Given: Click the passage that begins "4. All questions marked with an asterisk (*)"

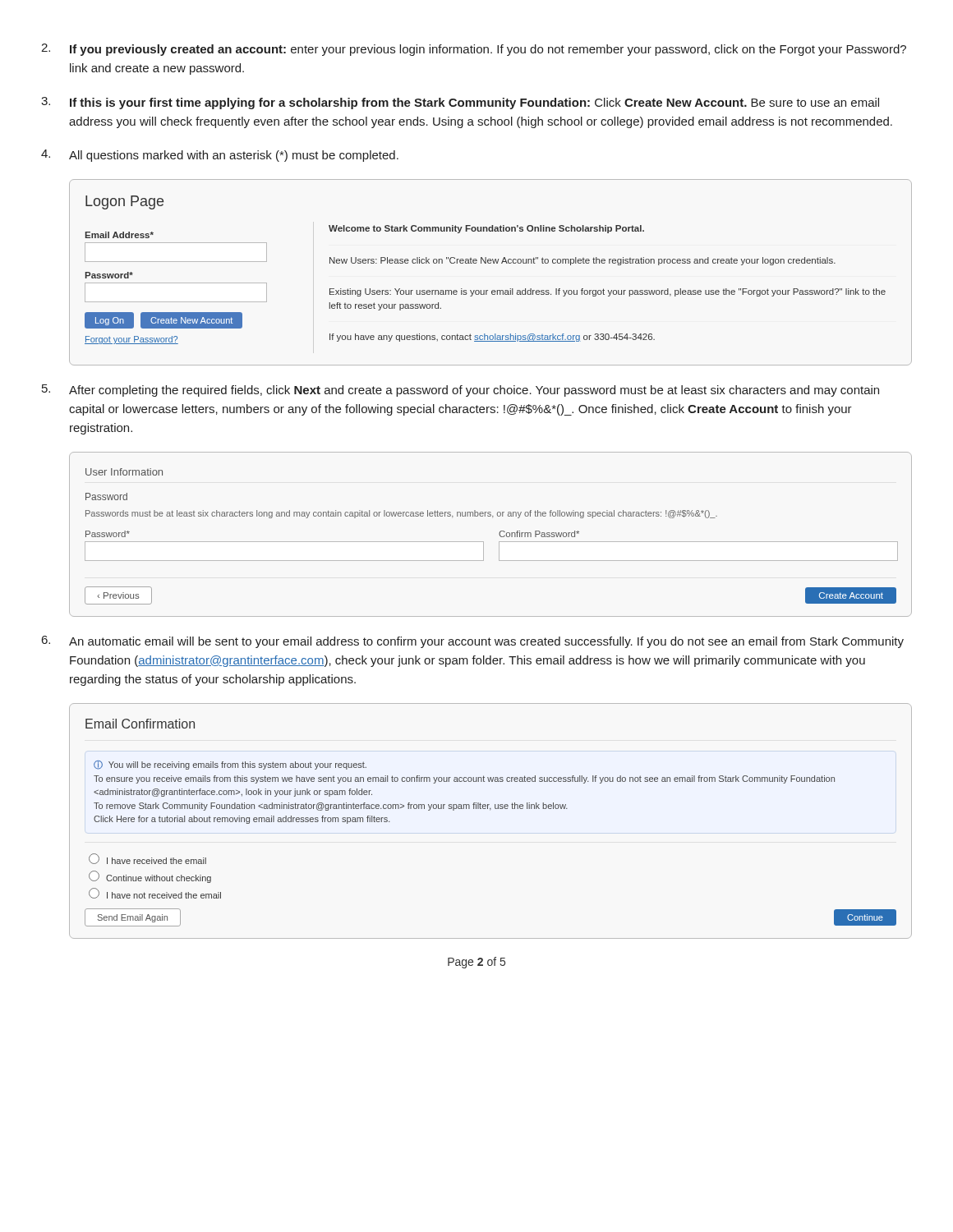Looking at the screenshot, I should (220, 156).
